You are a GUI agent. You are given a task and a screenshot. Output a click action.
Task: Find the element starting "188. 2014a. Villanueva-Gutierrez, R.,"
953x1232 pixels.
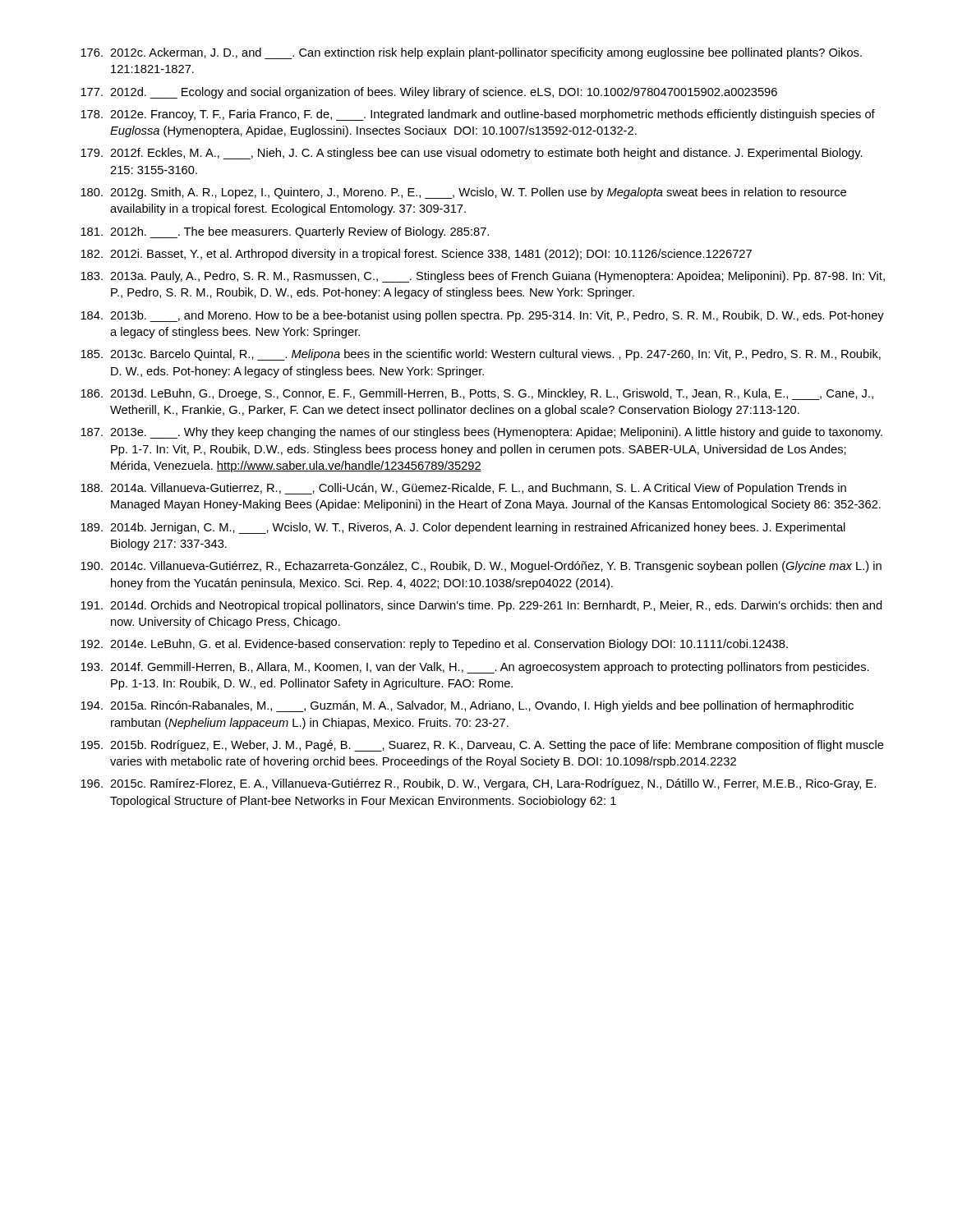(x=476, y=496)
